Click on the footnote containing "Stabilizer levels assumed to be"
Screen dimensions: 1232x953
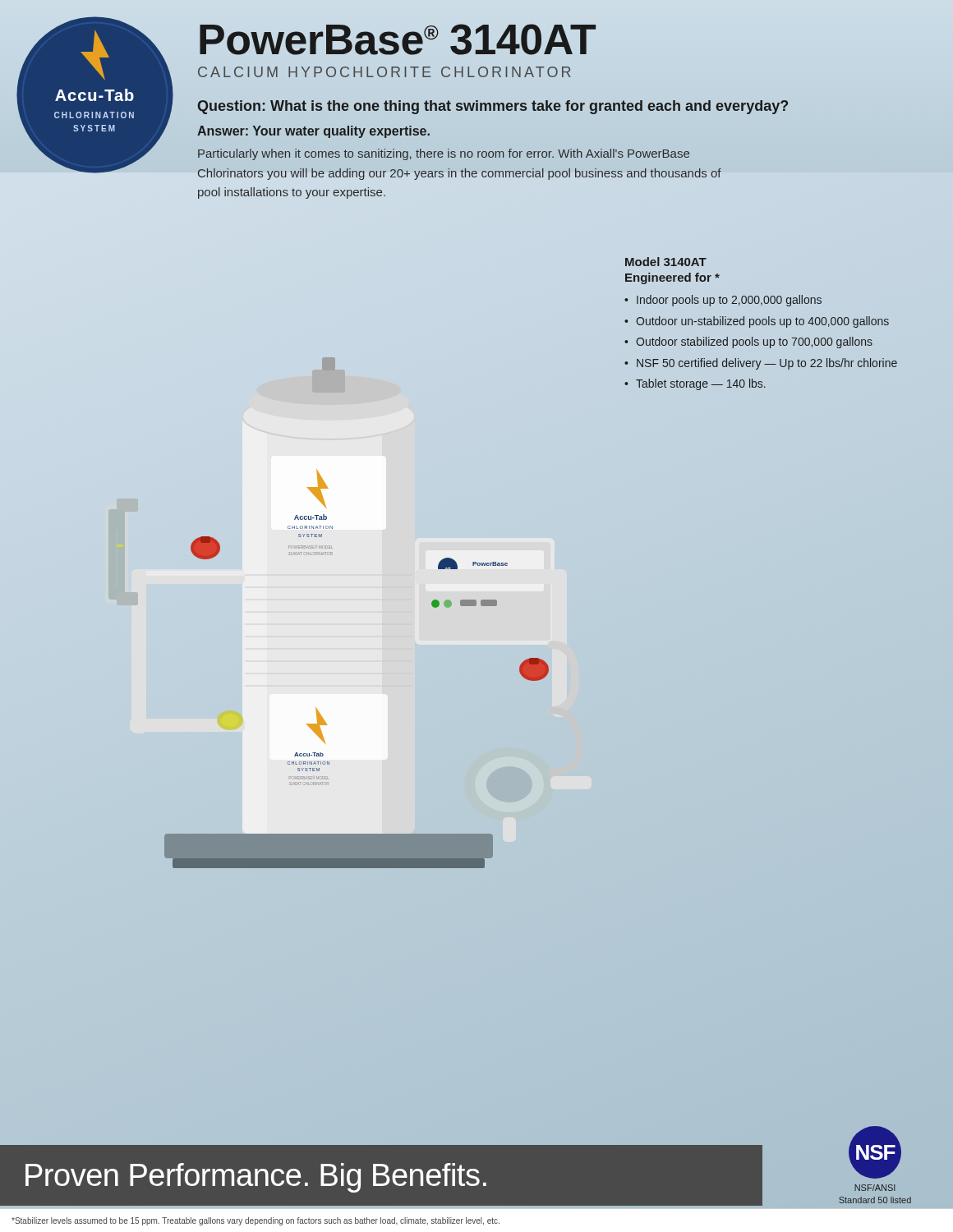pos(256,1220)
